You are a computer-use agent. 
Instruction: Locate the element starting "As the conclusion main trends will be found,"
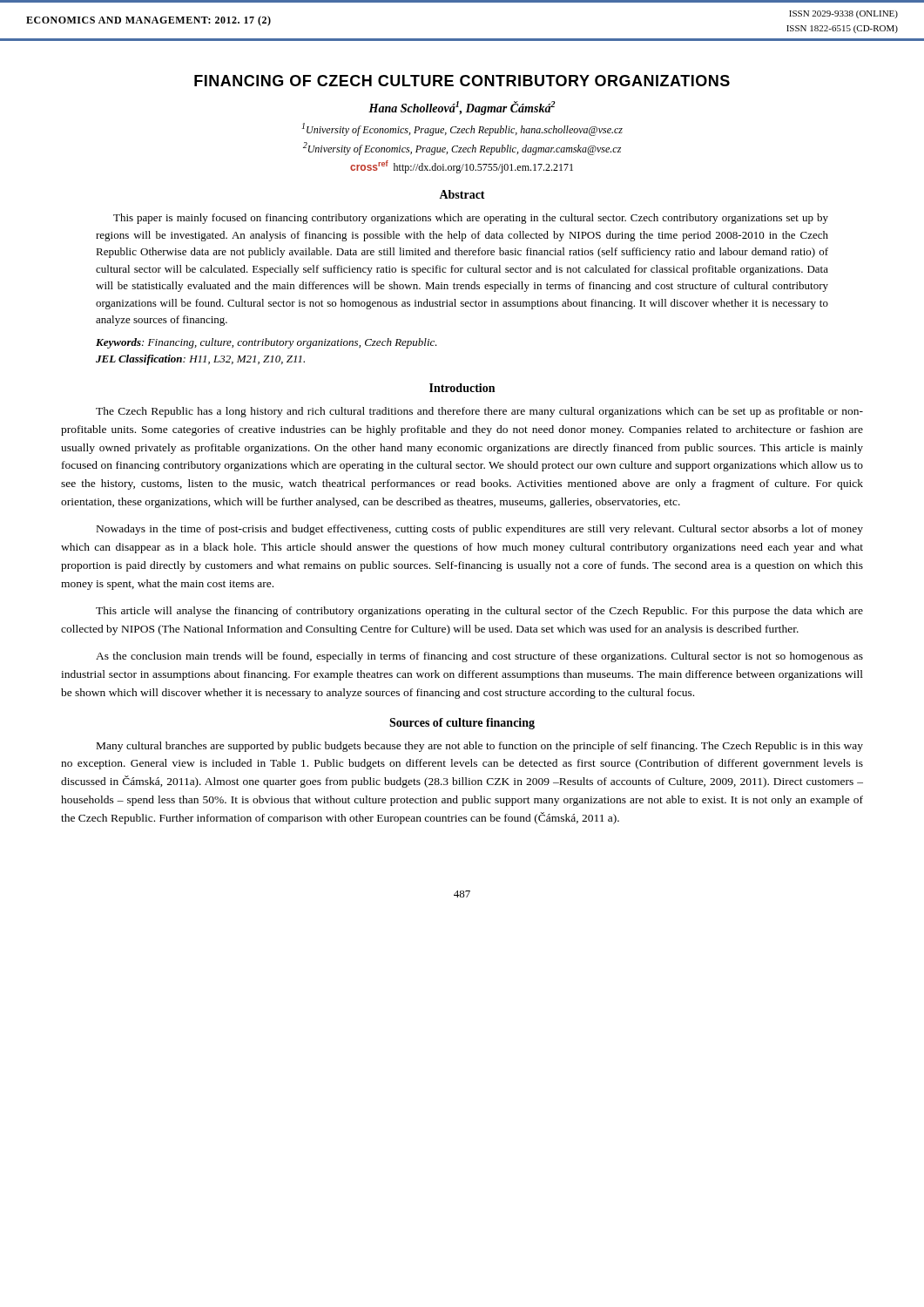tap(462, 674)
